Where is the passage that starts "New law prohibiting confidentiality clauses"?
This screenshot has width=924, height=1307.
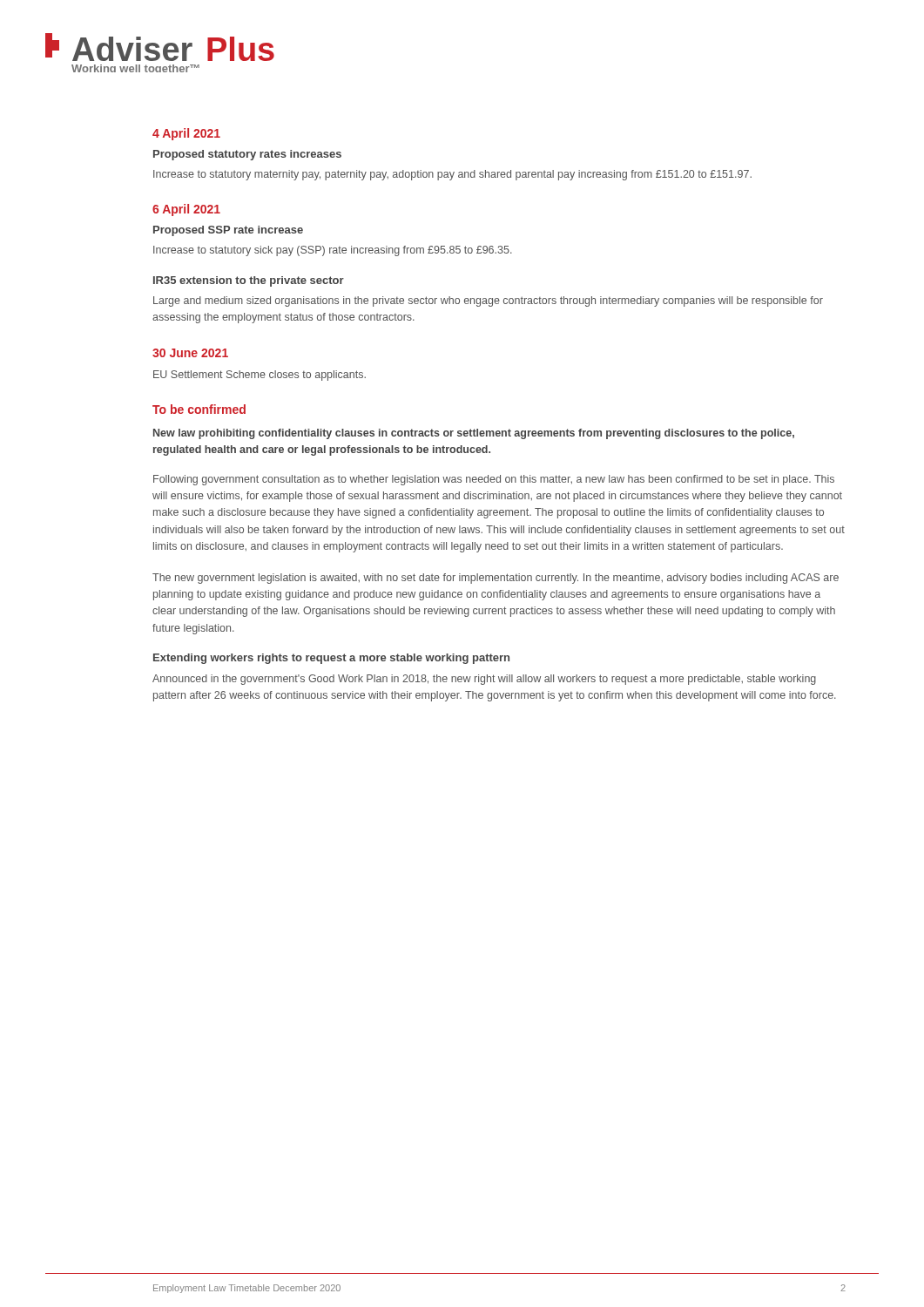(474, 441)
